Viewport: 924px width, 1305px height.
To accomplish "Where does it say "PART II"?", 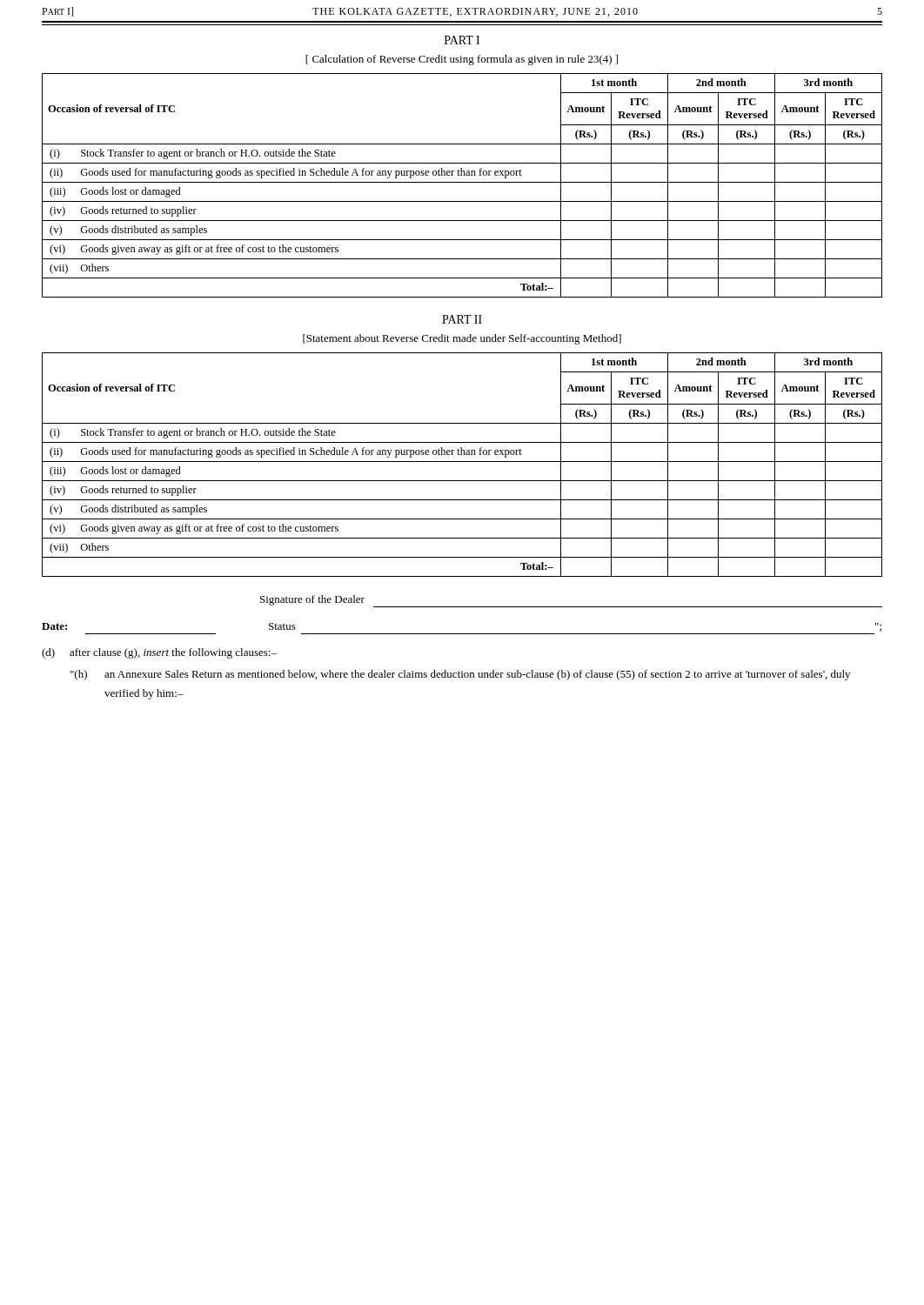I will pos(462,320).
